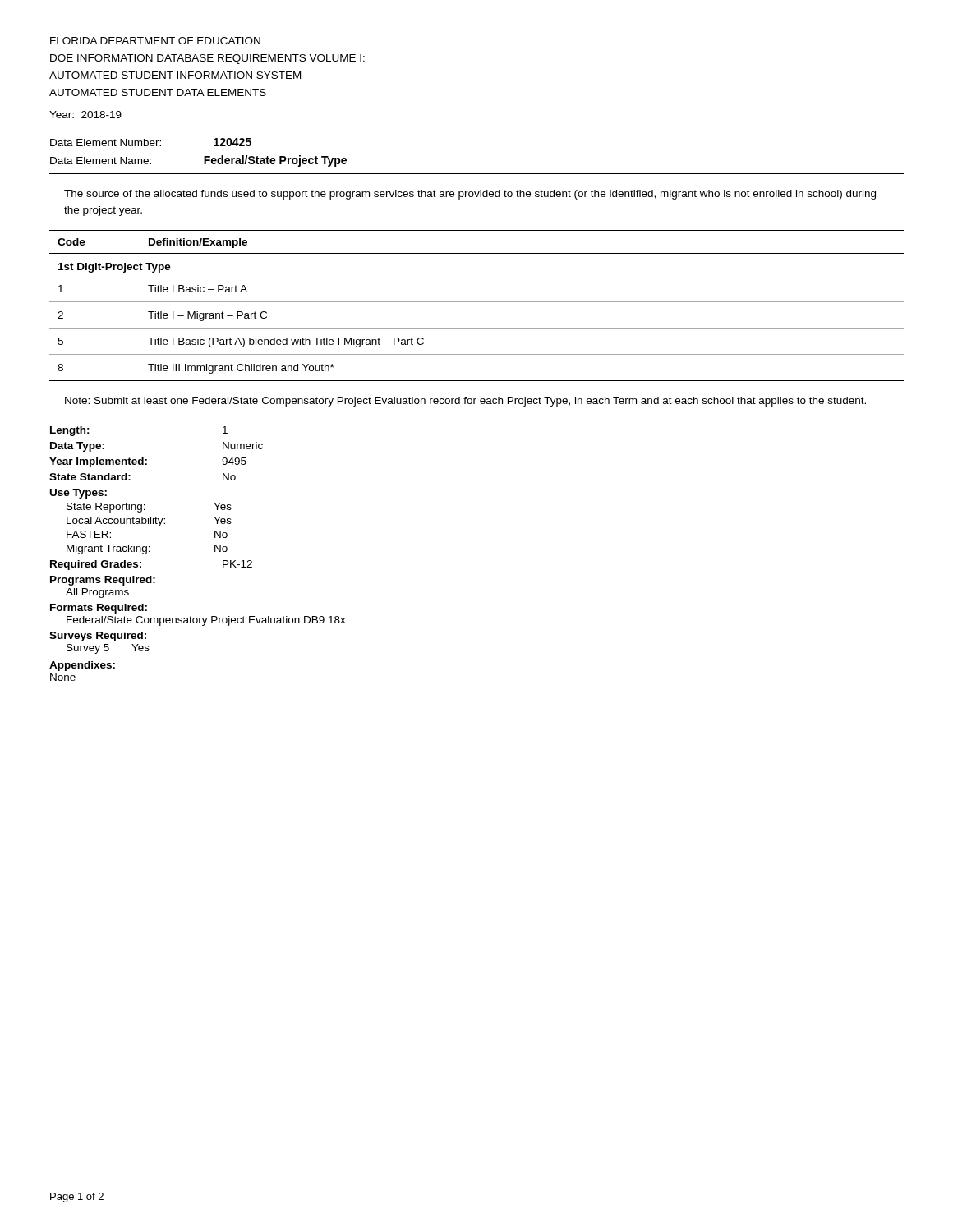
Task: Find "Data Element Name: Federal/State Project Type" on this page
Action: click(x=198, y=160)
